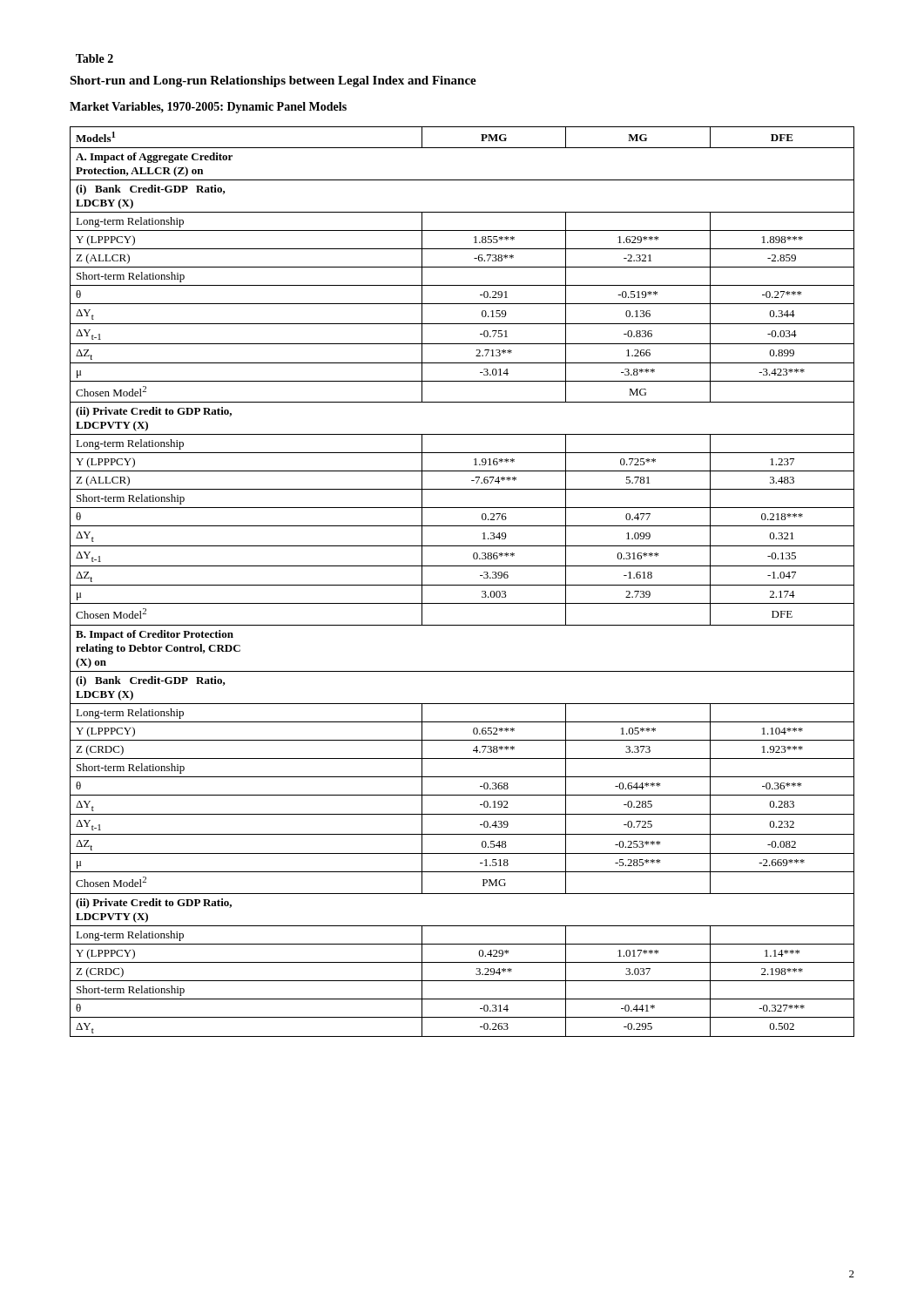Select the table that reads "Y (LPPPCY)"
924x1307 pixels.
462,582
